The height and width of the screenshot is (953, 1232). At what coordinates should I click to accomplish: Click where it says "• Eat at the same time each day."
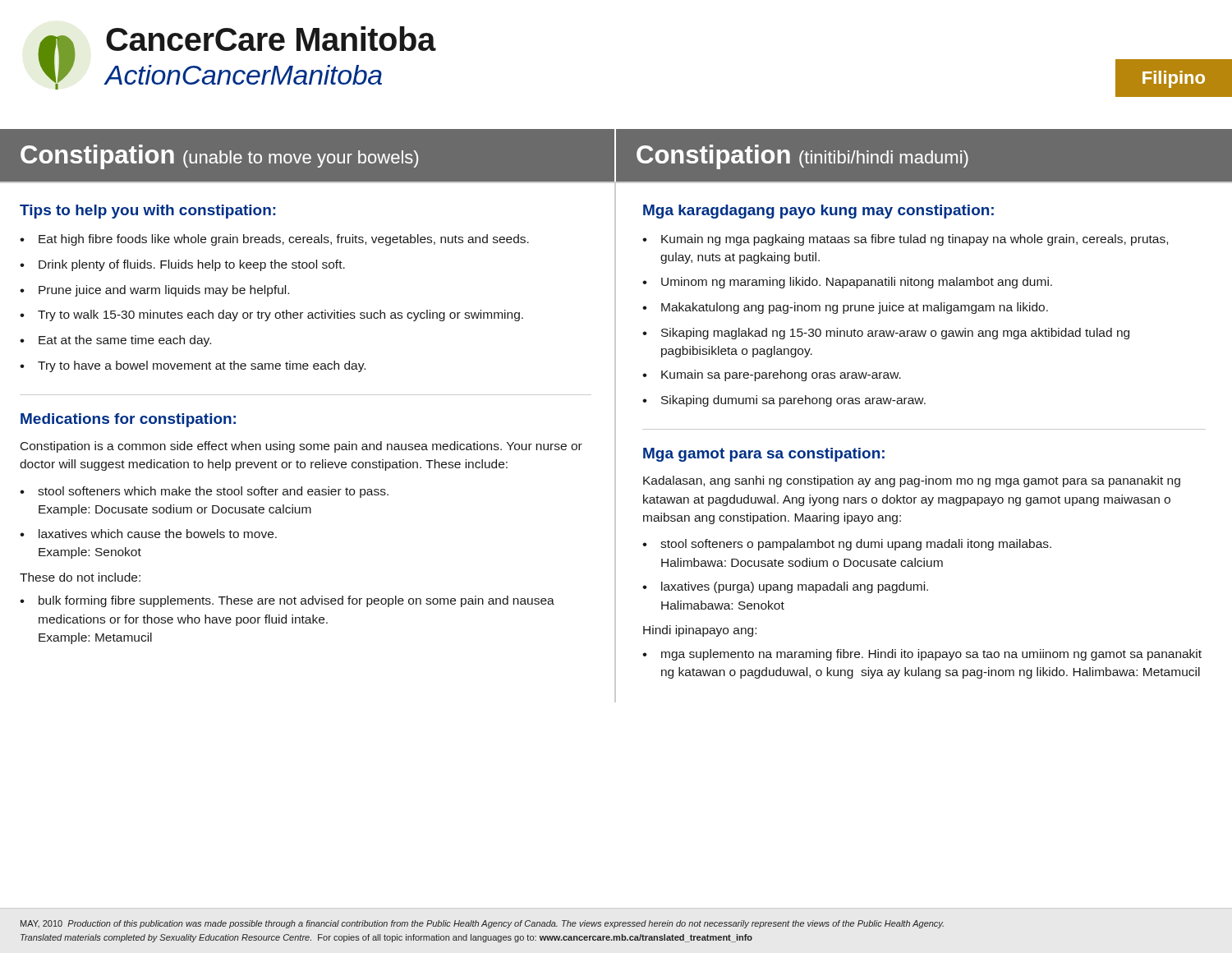[x=115, y=341]
